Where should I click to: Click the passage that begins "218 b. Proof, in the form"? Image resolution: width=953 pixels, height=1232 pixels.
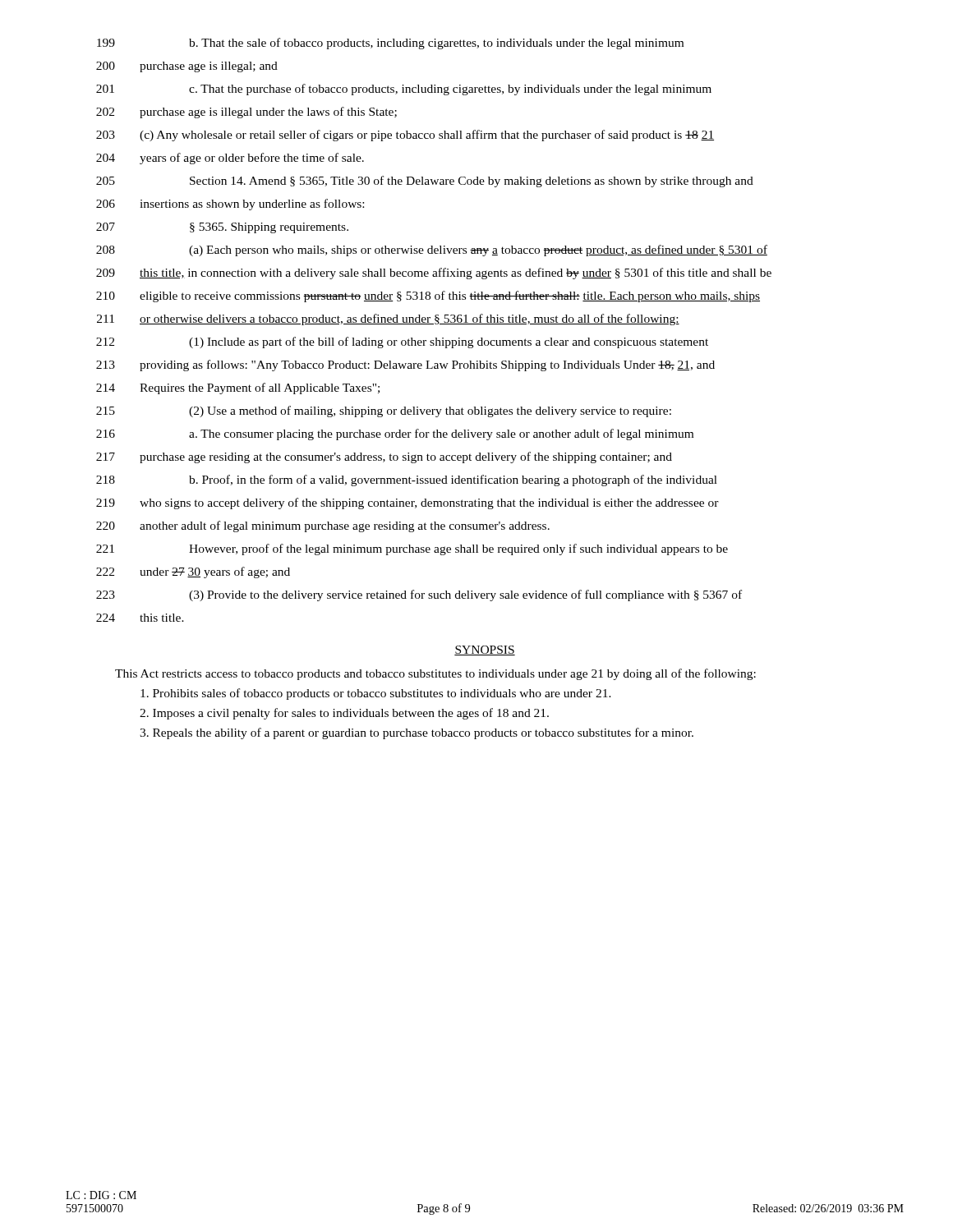point(485,480)
